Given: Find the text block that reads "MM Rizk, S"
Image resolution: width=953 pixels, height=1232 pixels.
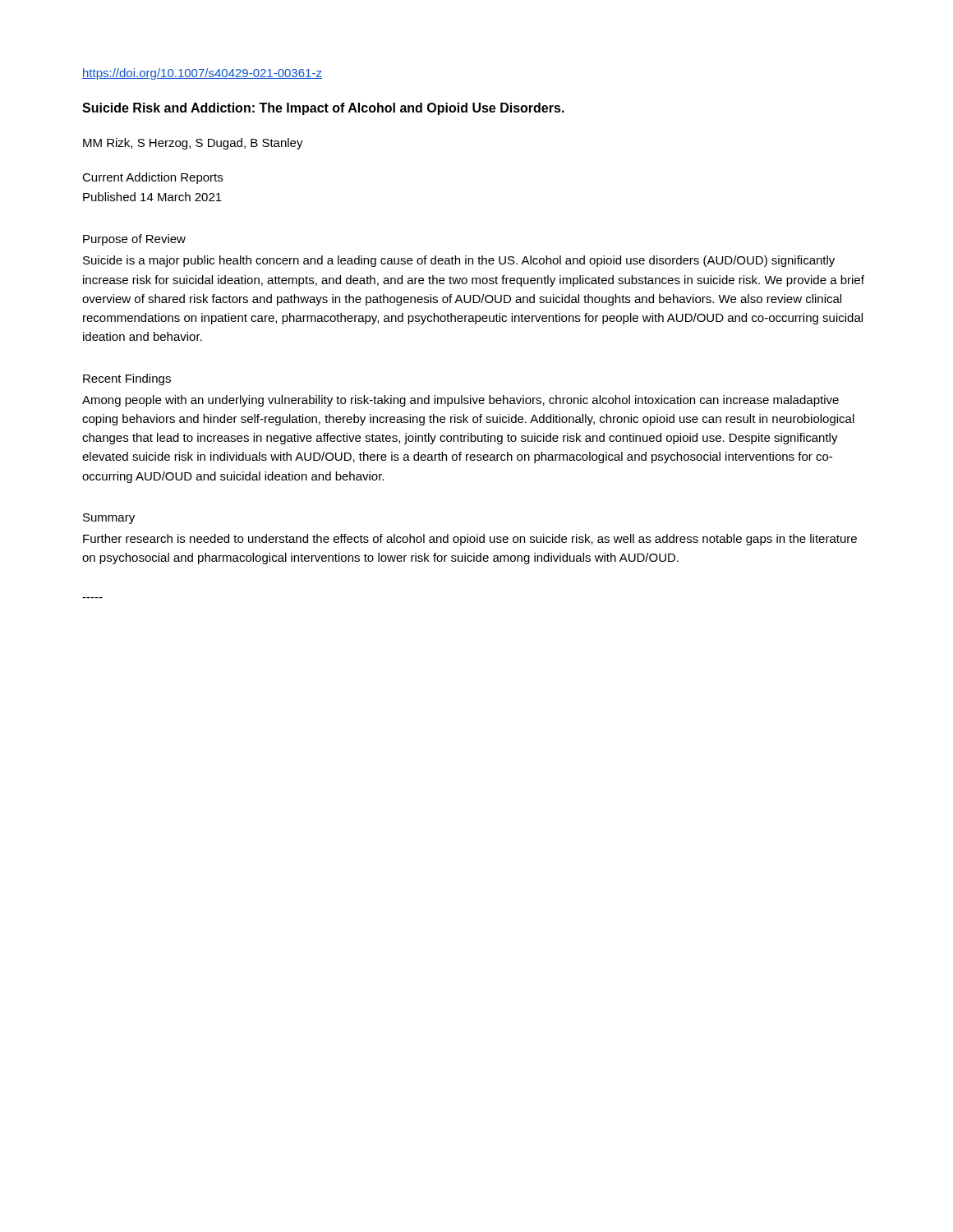Looking at the screenshot, I should pos(192,143).
